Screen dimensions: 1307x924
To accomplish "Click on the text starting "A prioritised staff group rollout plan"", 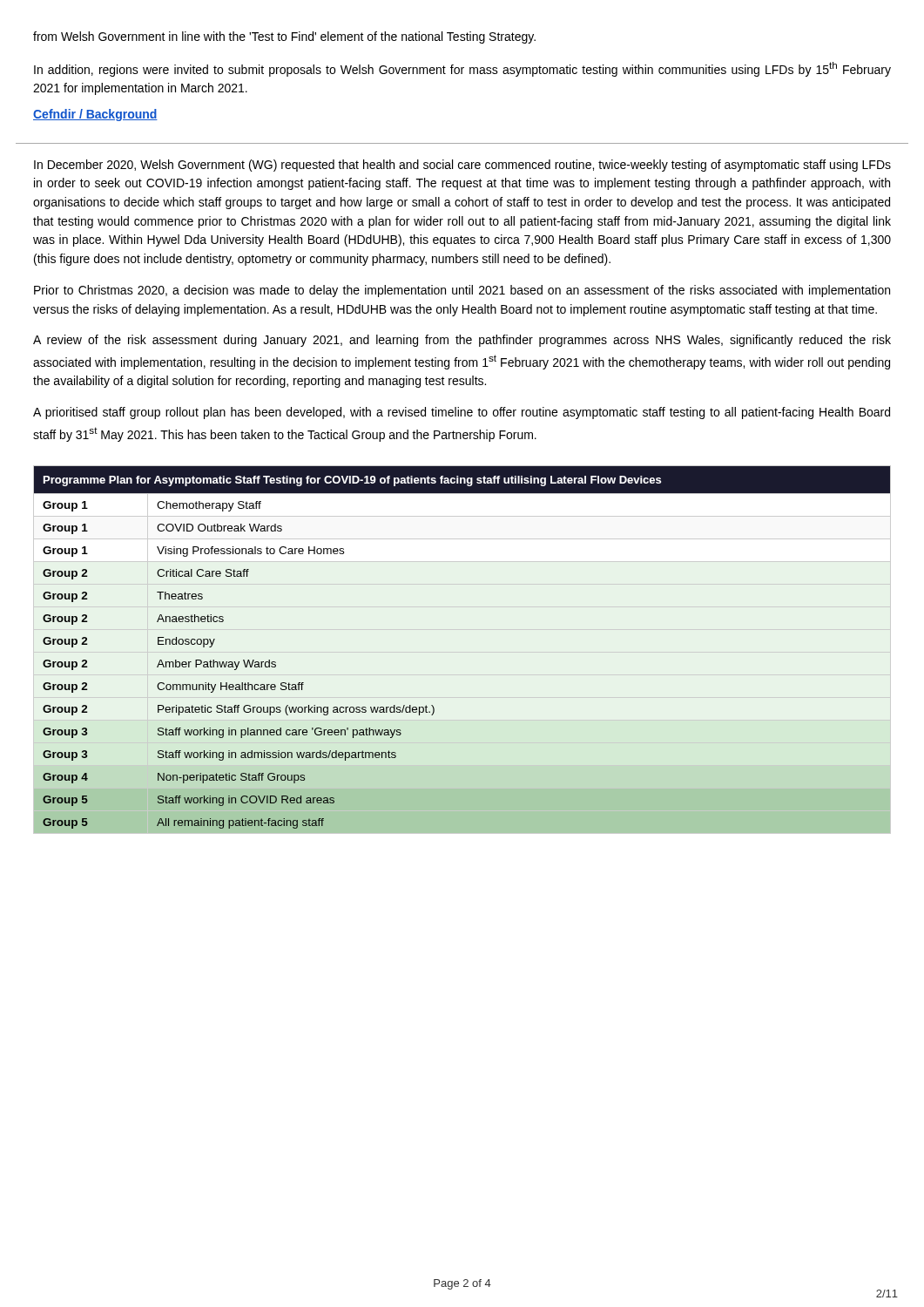I will (462, 423).
